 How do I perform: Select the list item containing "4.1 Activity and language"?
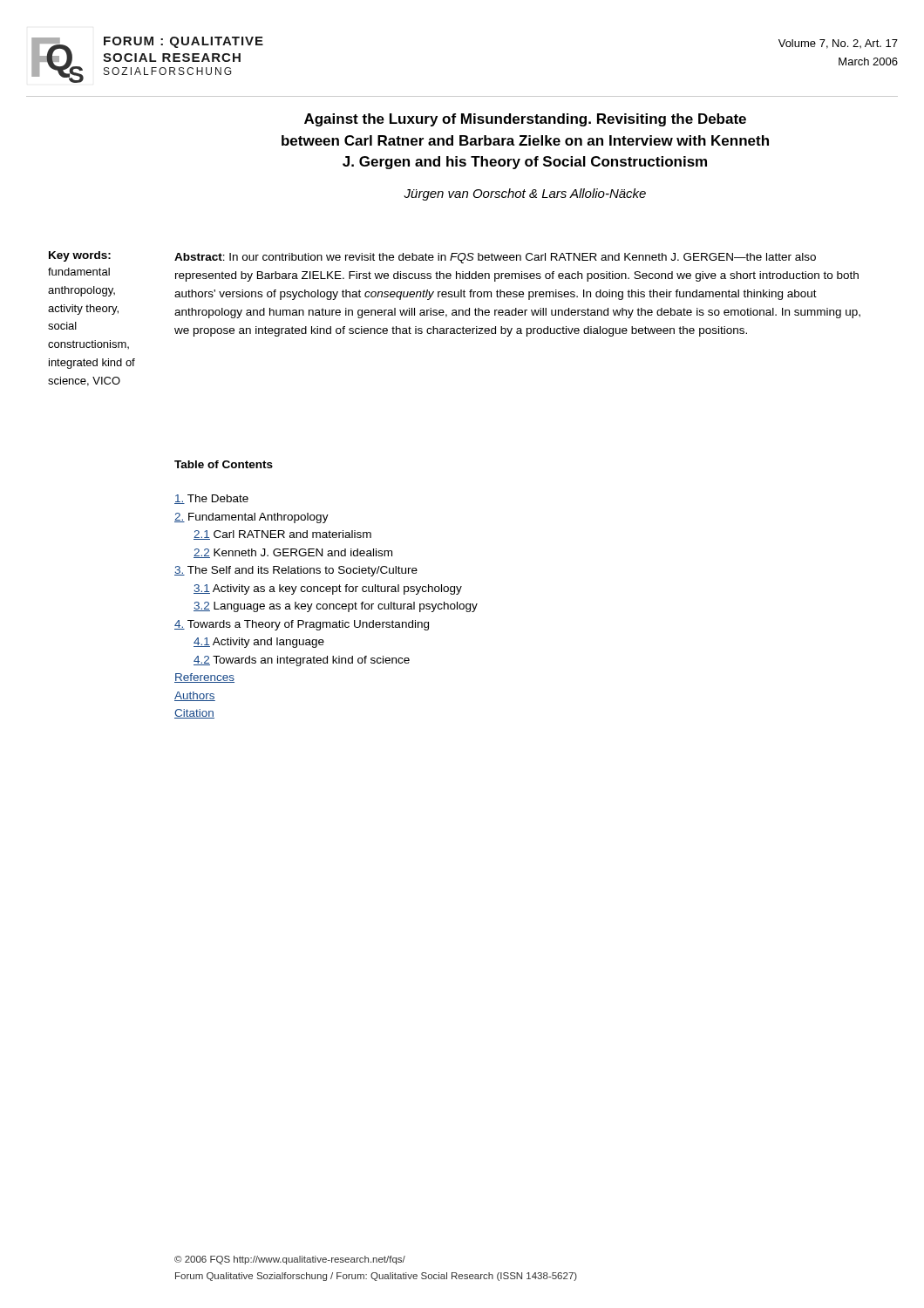259,642
